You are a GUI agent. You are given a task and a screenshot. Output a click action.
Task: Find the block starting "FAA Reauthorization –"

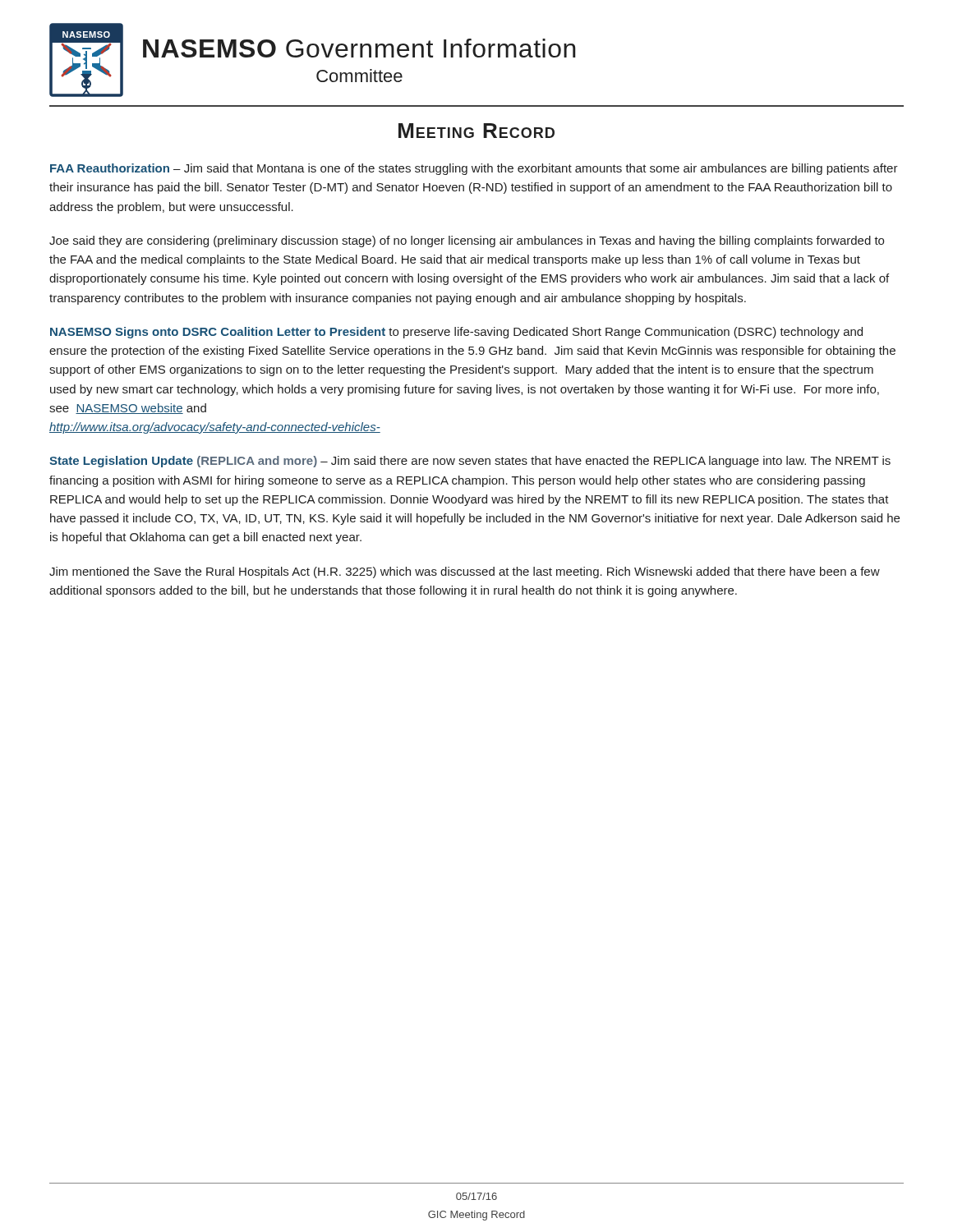(x=473, y=187)
